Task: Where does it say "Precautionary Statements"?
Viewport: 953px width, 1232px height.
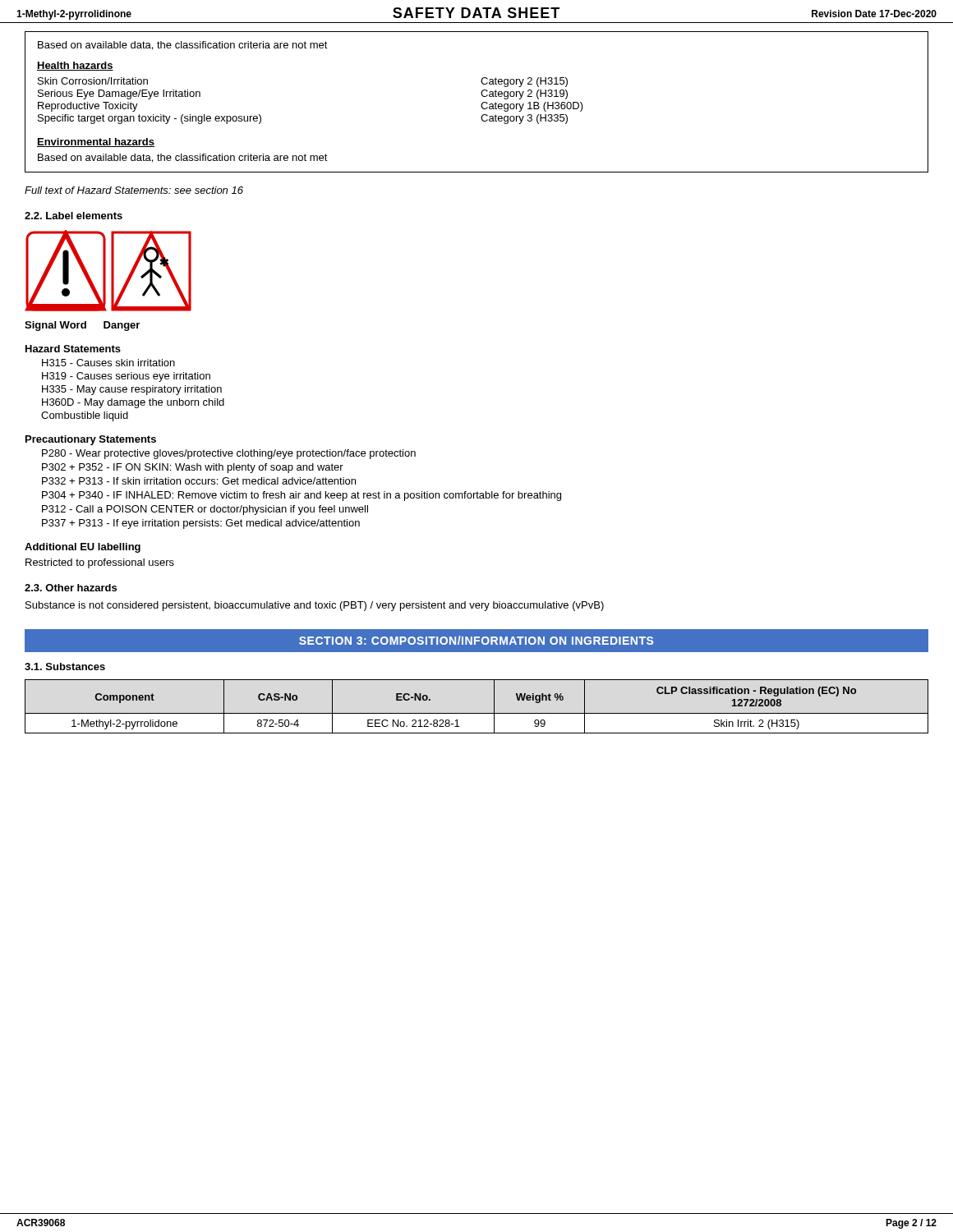Action: pos(91,439)
